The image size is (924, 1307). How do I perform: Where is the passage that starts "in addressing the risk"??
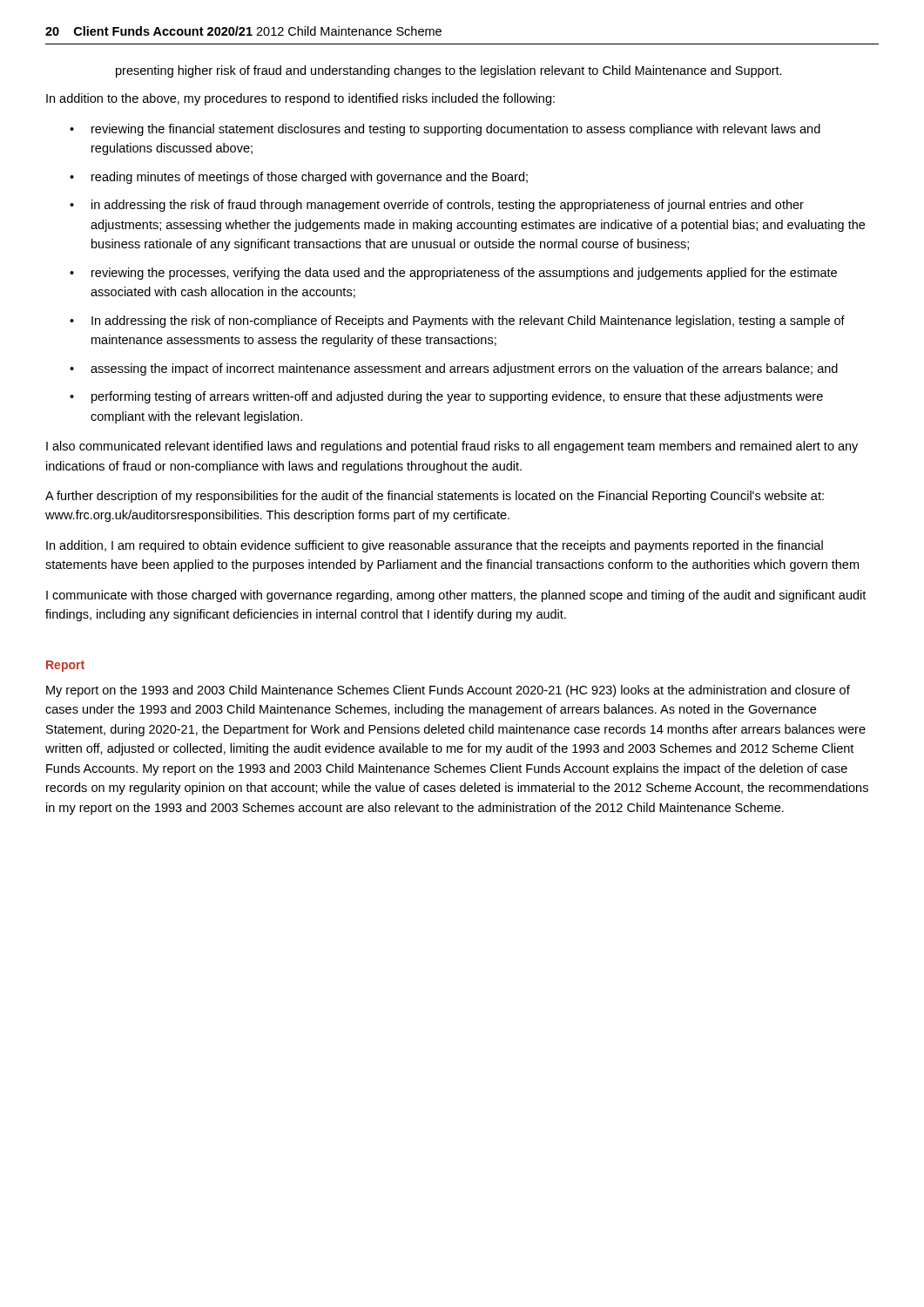click(x=478, y=225)
